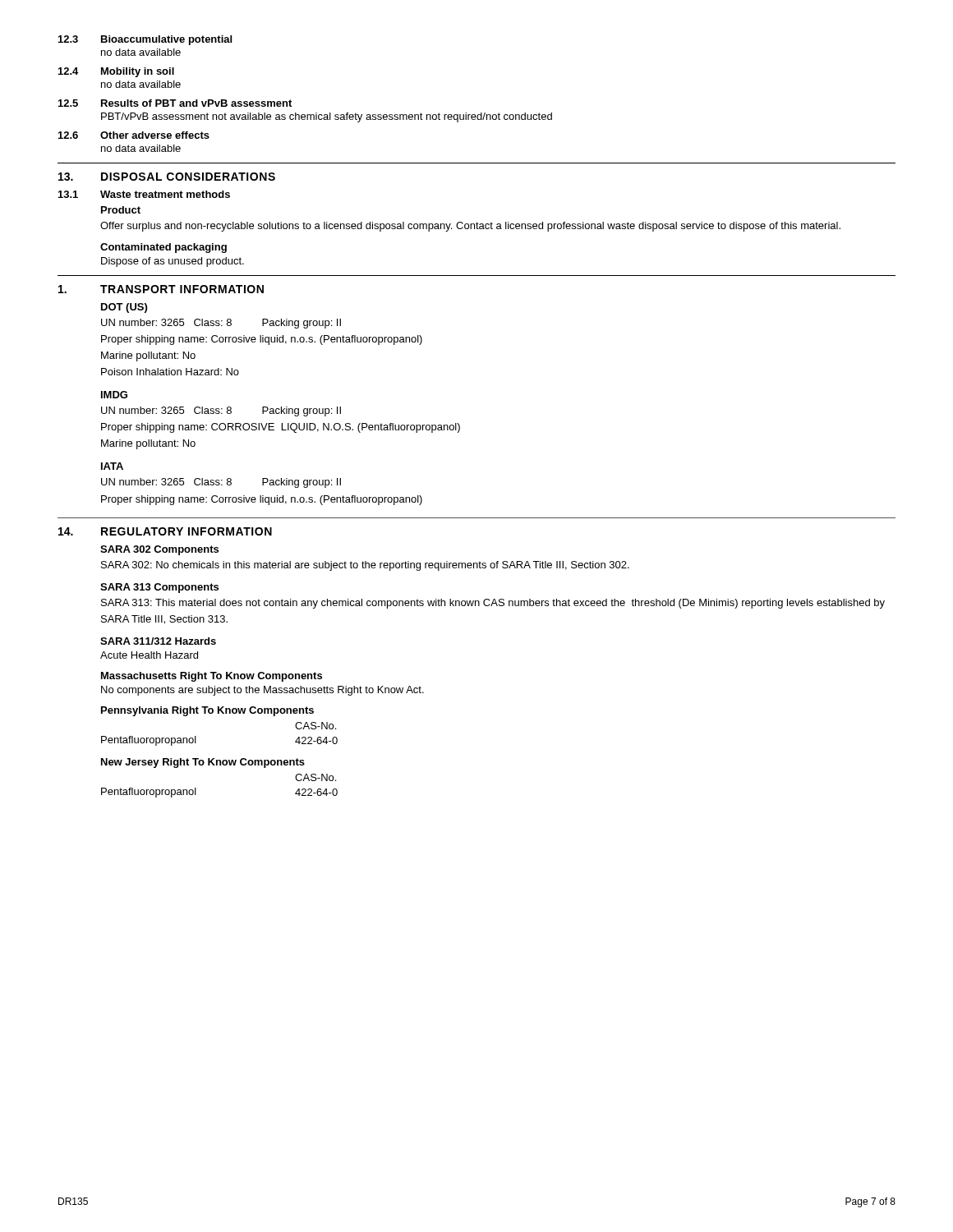Select the text block starting "PBT/vPvB assessment not available as chemical safety assessment"
Image resolution: width=953 pixels, height=1232 pixels.
(326, 116)
